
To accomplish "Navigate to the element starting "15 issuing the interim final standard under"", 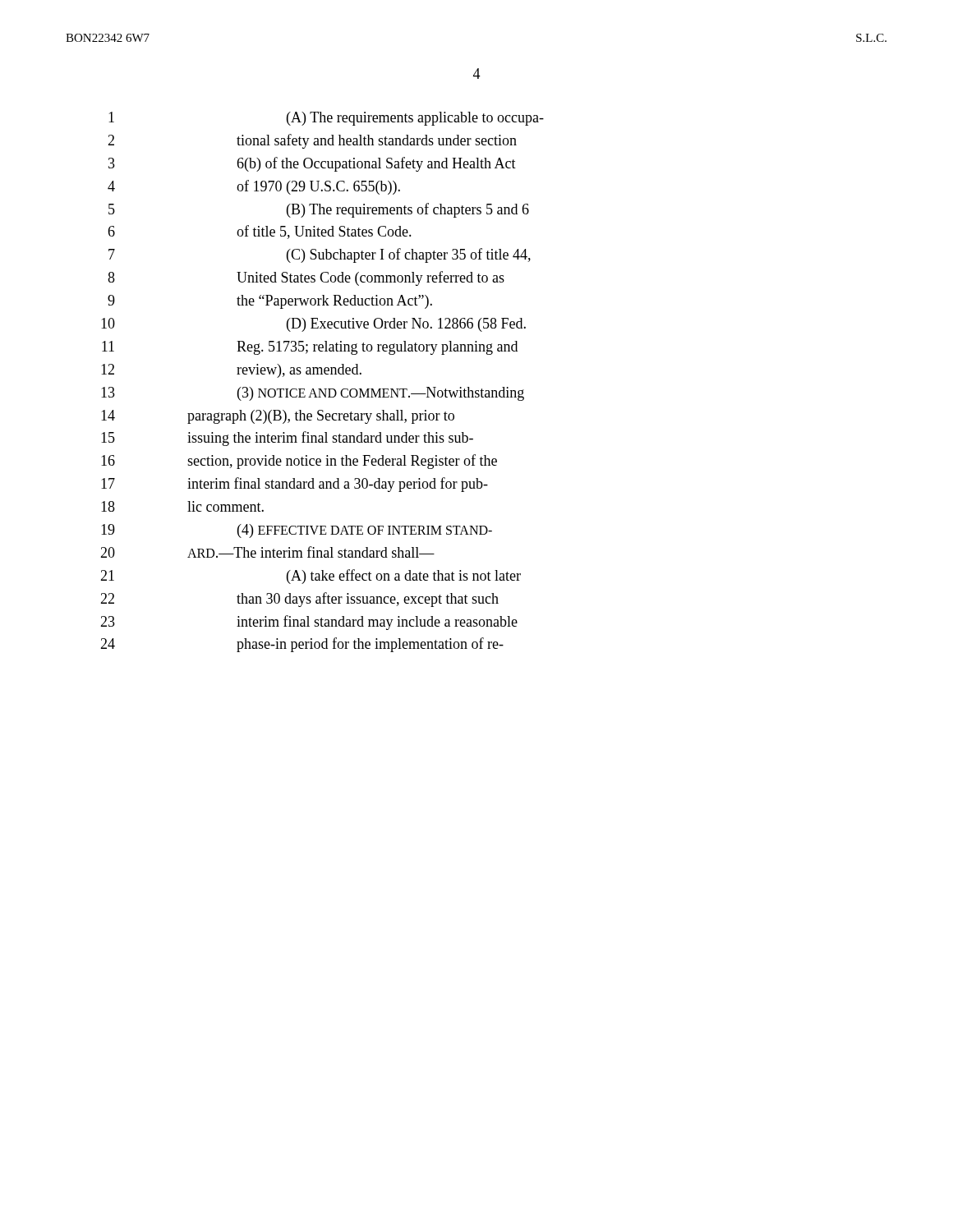I will pyautogui.click(x=476, y=439).
